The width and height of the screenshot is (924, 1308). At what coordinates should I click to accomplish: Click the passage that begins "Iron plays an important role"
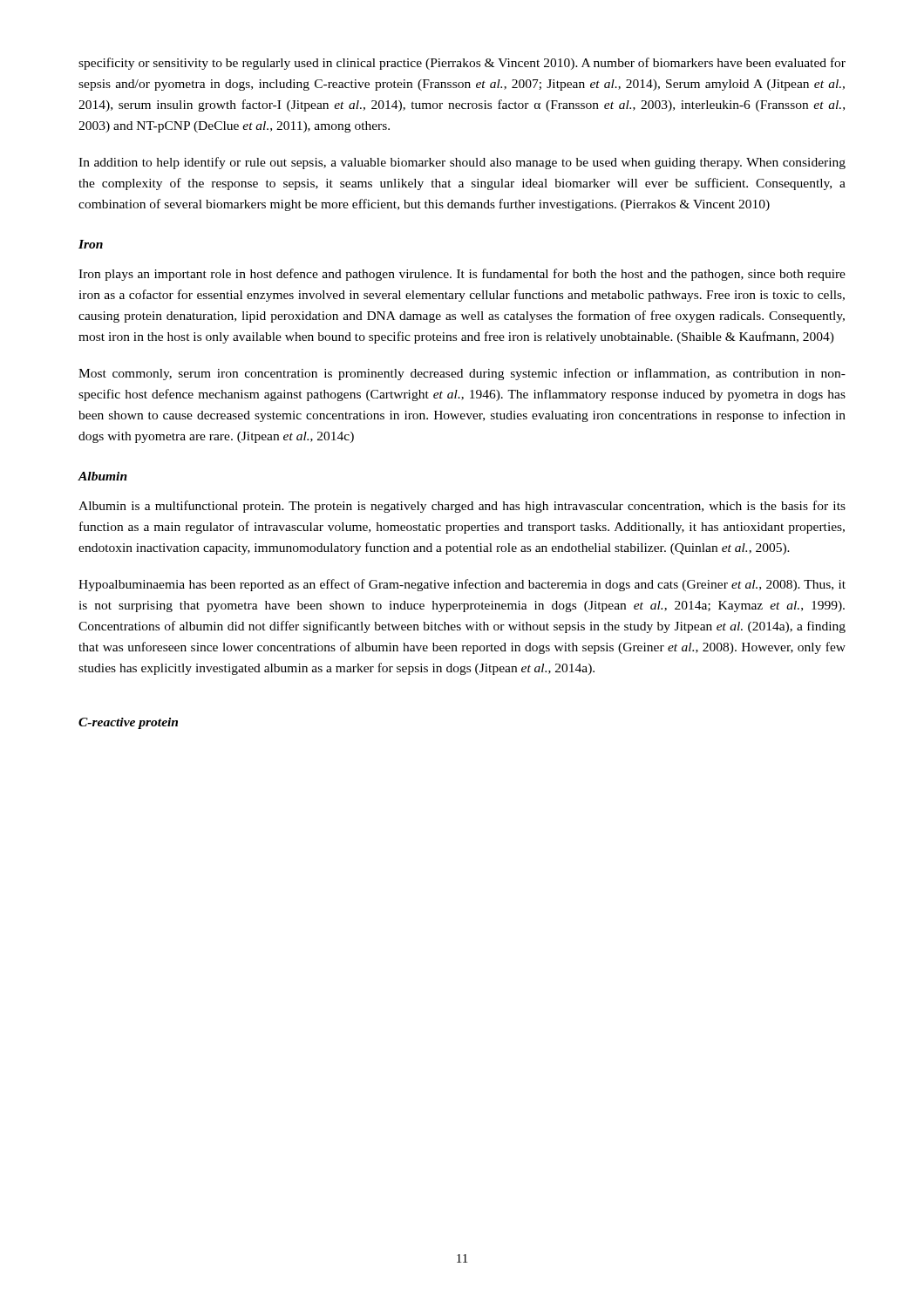coord(462,305)
